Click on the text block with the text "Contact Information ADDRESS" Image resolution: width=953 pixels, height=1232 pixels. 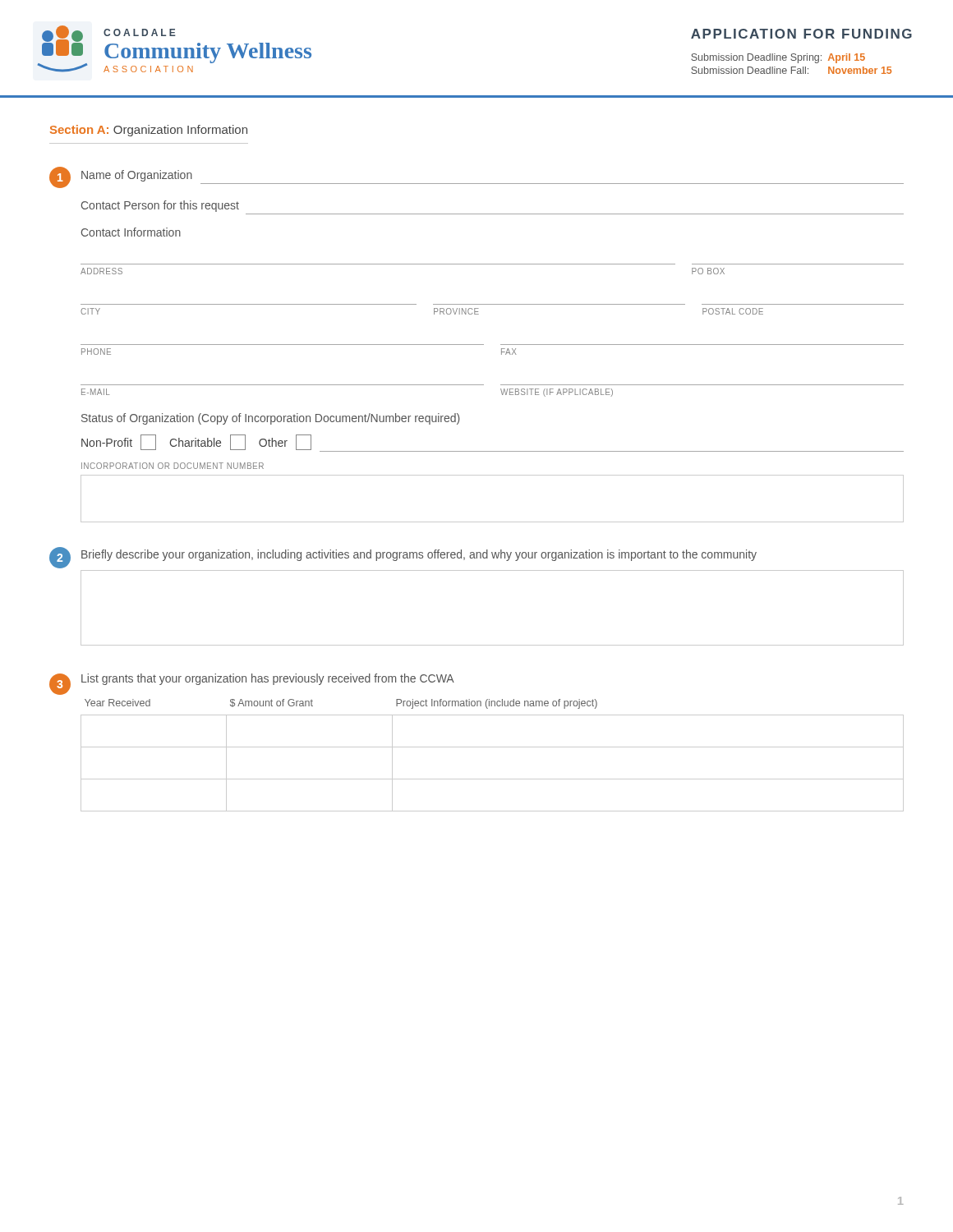pyautogui.click(x=131, y=232)
